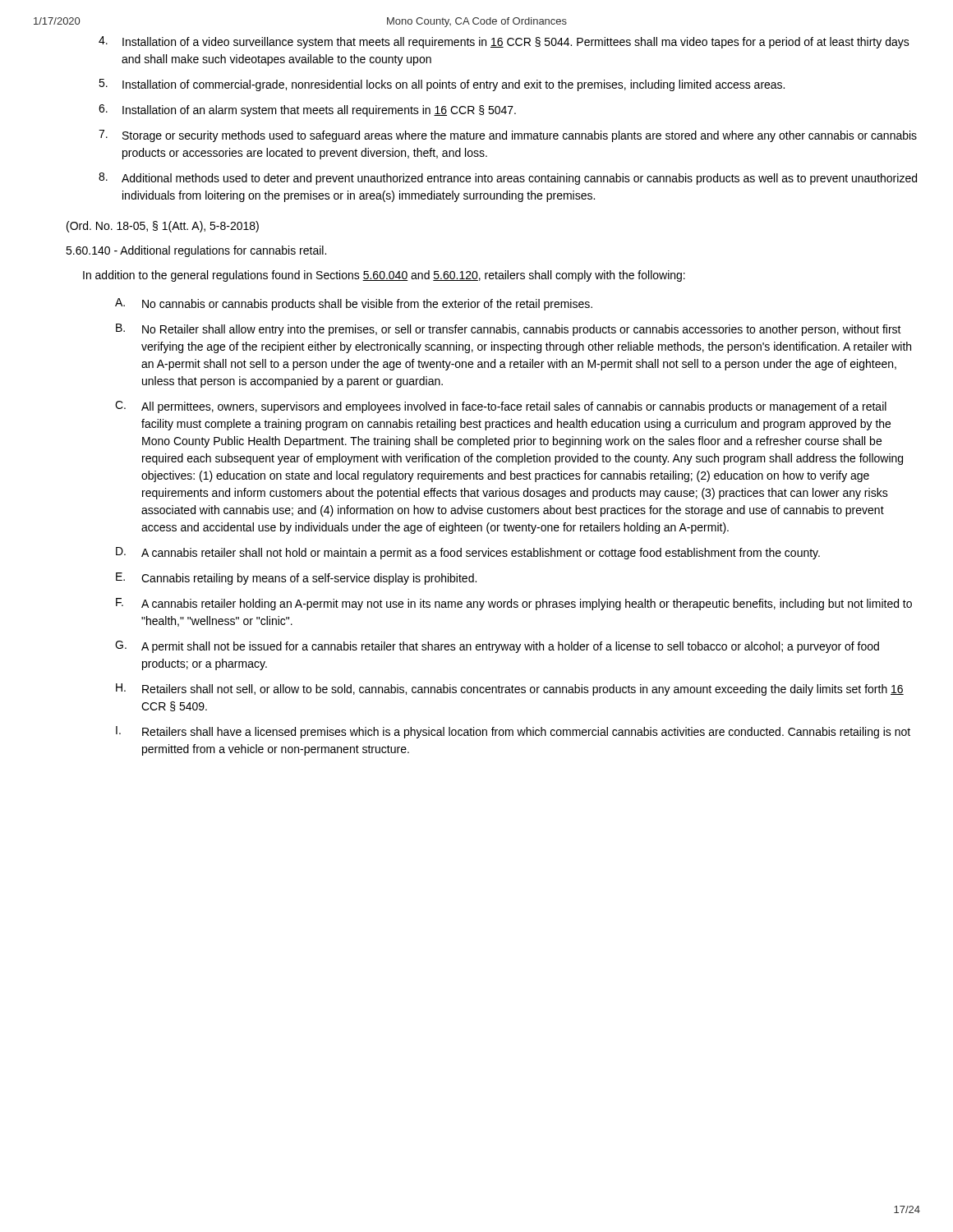Select the list item with the text "8. Additional methods used to deter and prevent"
This screenshot has width=953, height=1232.
pos(509,187)
